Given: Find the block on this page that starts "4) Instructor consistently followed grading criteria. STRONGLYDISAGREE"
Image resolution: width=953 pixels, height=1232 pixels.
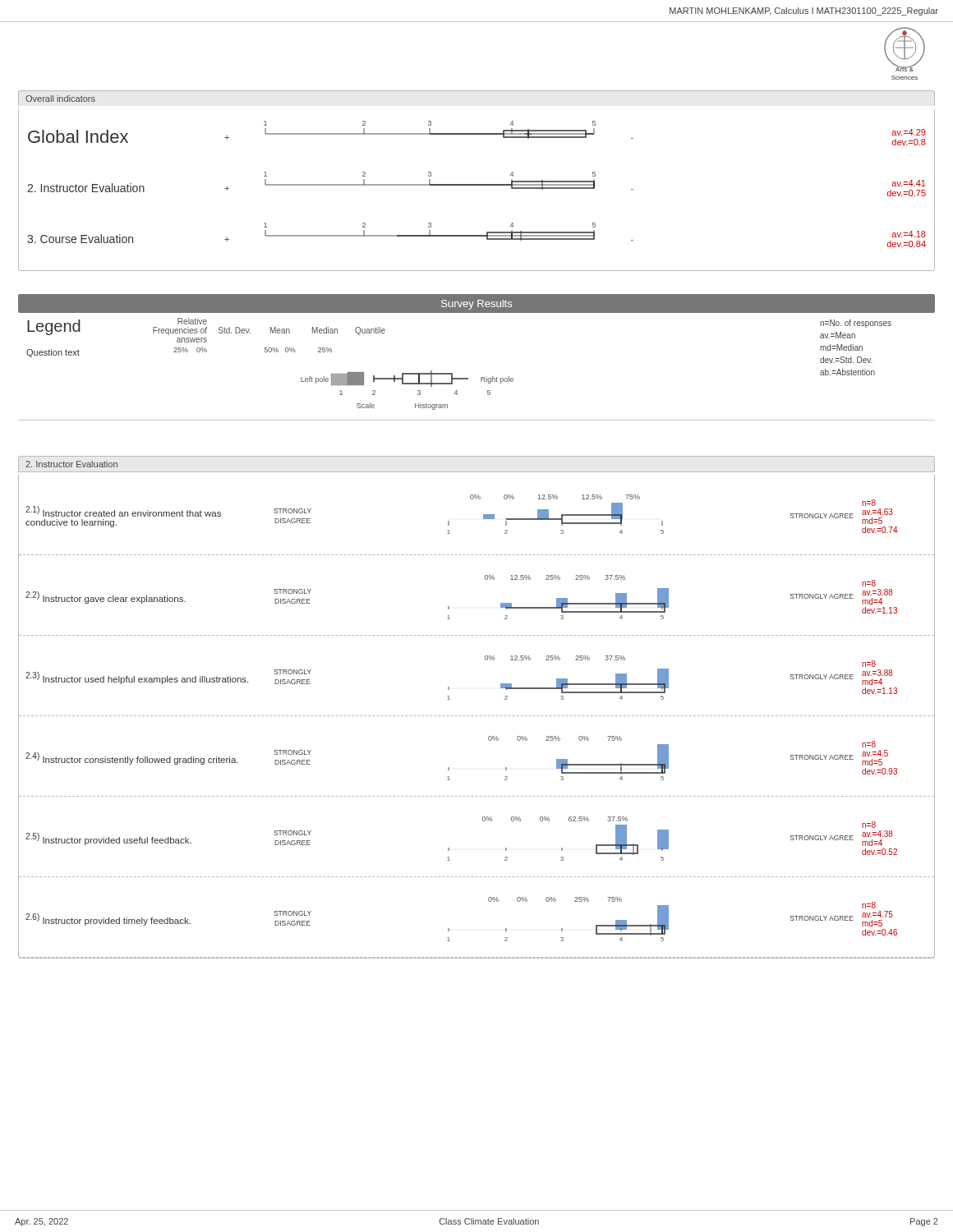Looking at the screenshot, I should [x=170, y=757].
